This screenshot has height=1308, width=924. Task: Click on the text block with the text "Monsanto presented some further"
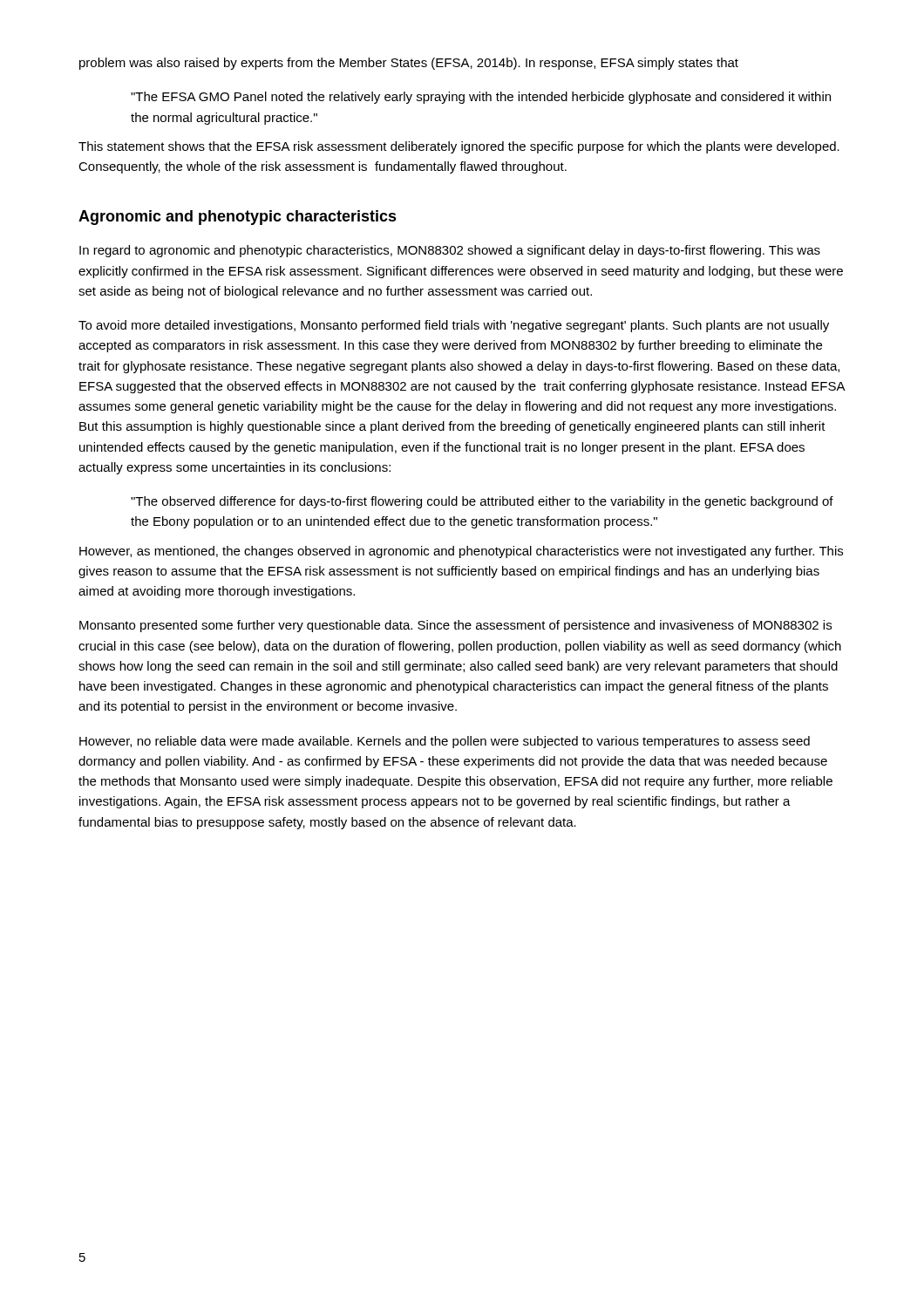click(460, 666)
